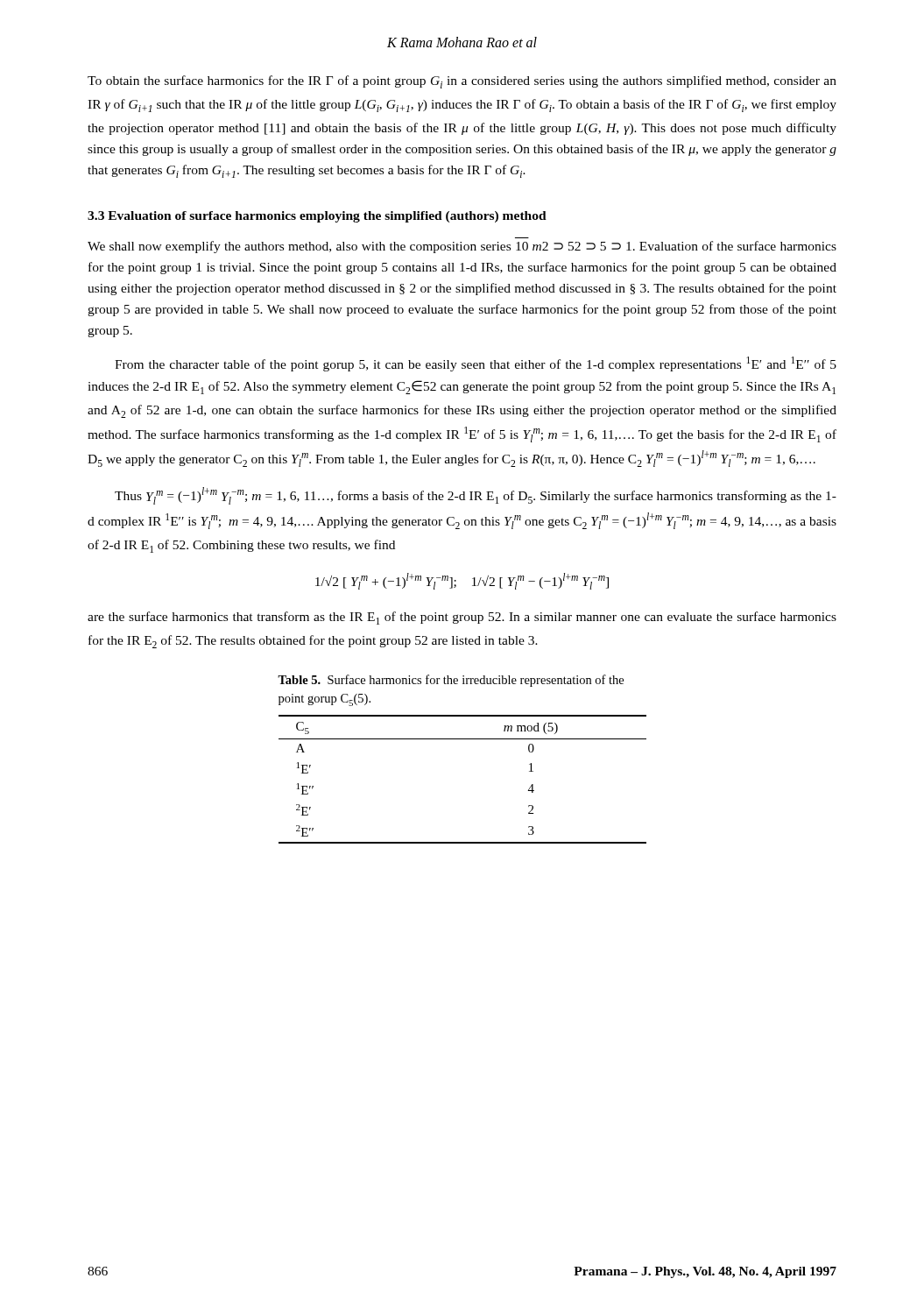924x1314 pixels.
Task: Click the passage that begins "We shall now"
Action: pos(462,288)
